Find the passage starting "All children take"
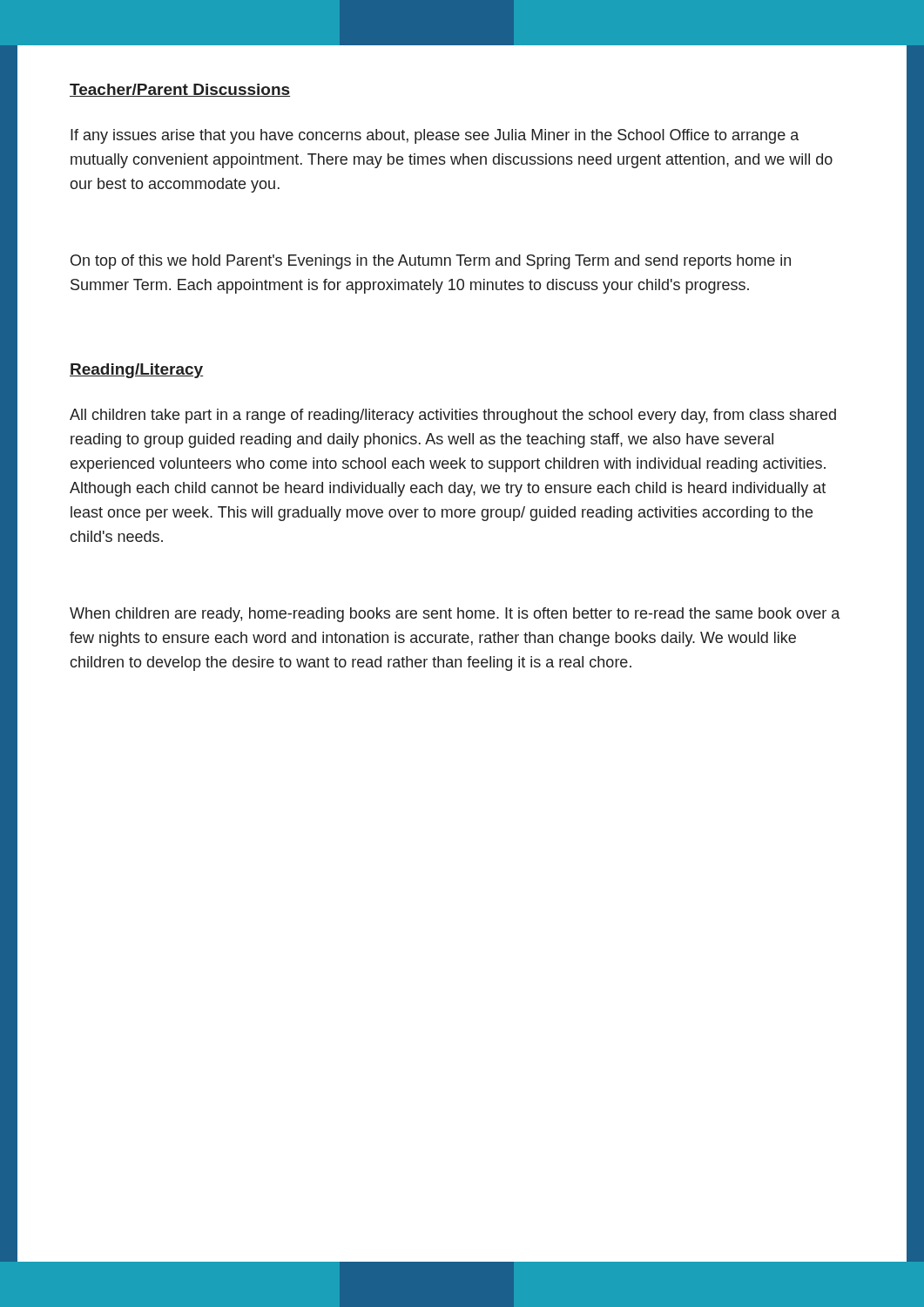This screenshot has height=1307, width=924. (462, 477)
